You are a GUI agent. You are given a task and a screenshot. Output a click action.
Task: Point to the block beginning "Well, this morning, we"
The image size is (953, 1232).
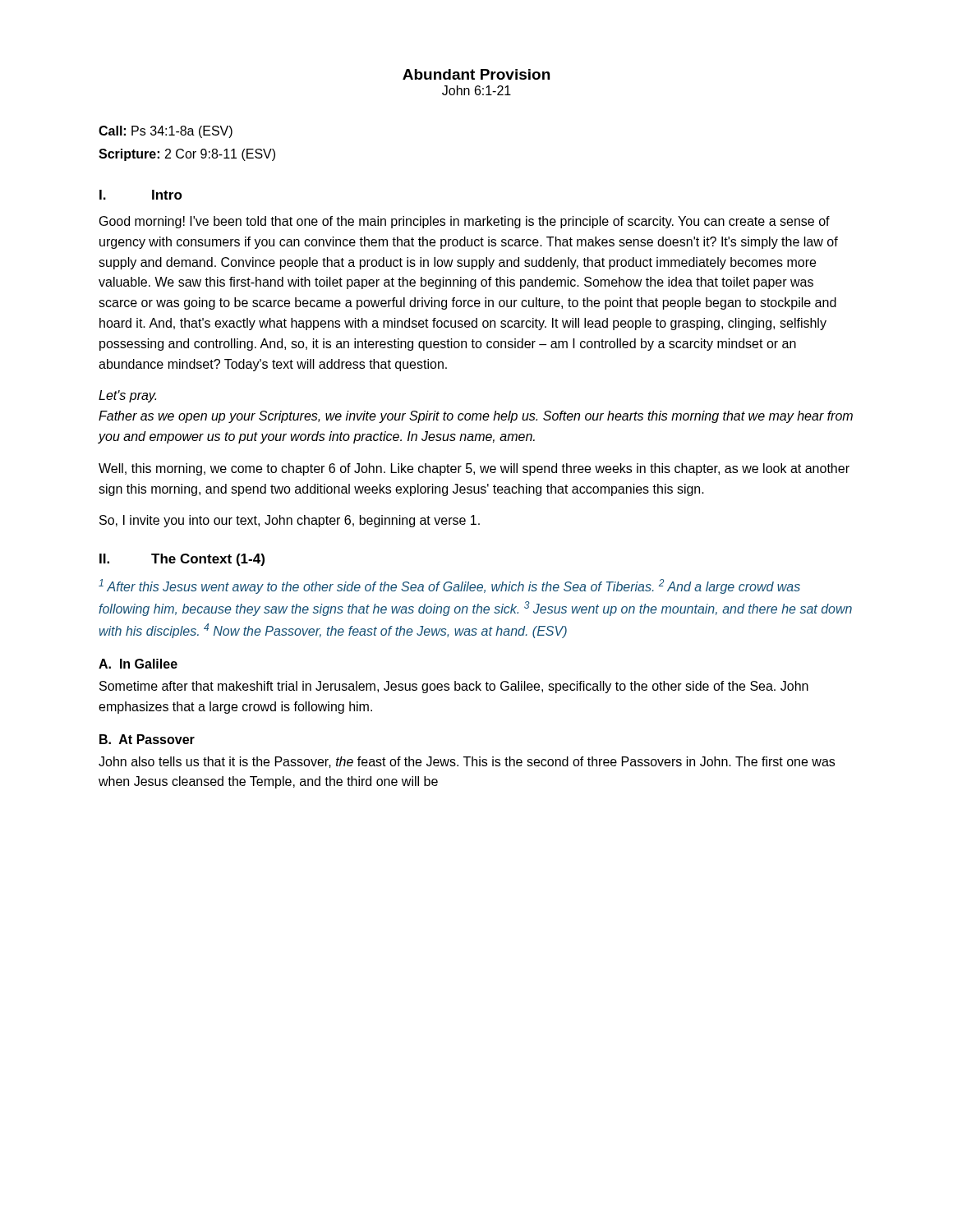[x=474, y=479]
